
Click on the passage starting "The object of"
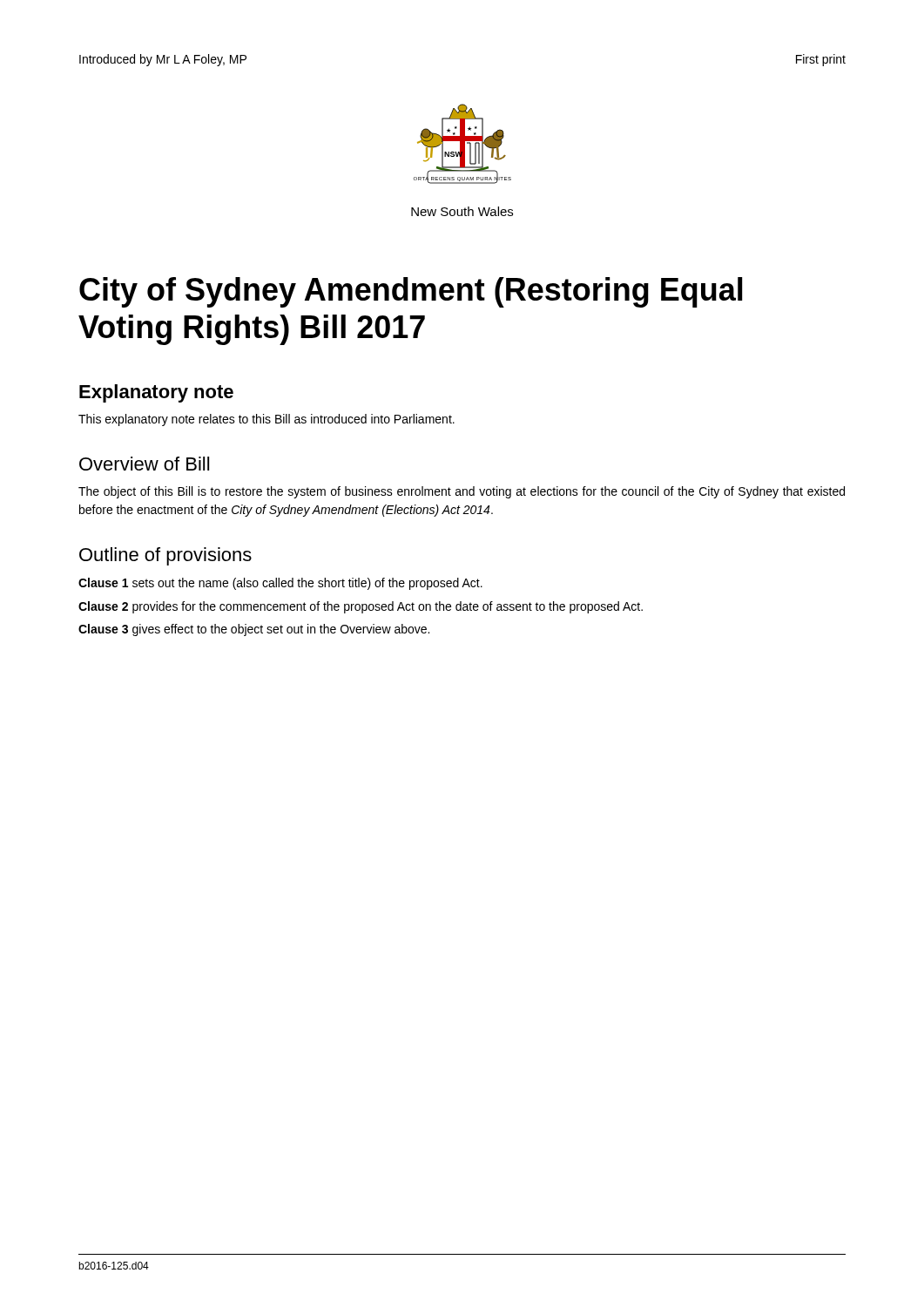[462, 501]
